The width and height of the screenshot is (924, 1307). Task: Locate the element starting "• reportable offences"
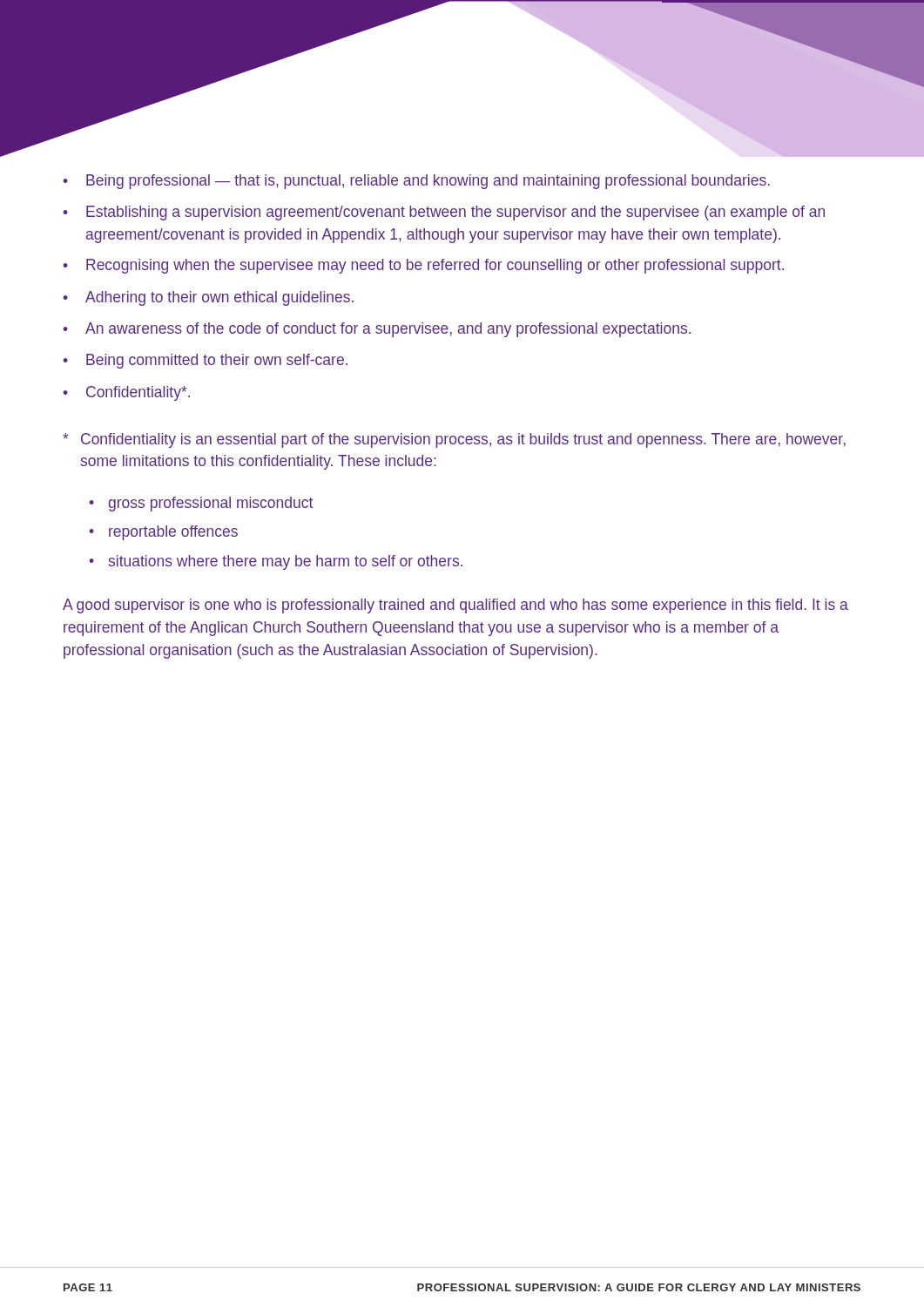coord(164,532)
